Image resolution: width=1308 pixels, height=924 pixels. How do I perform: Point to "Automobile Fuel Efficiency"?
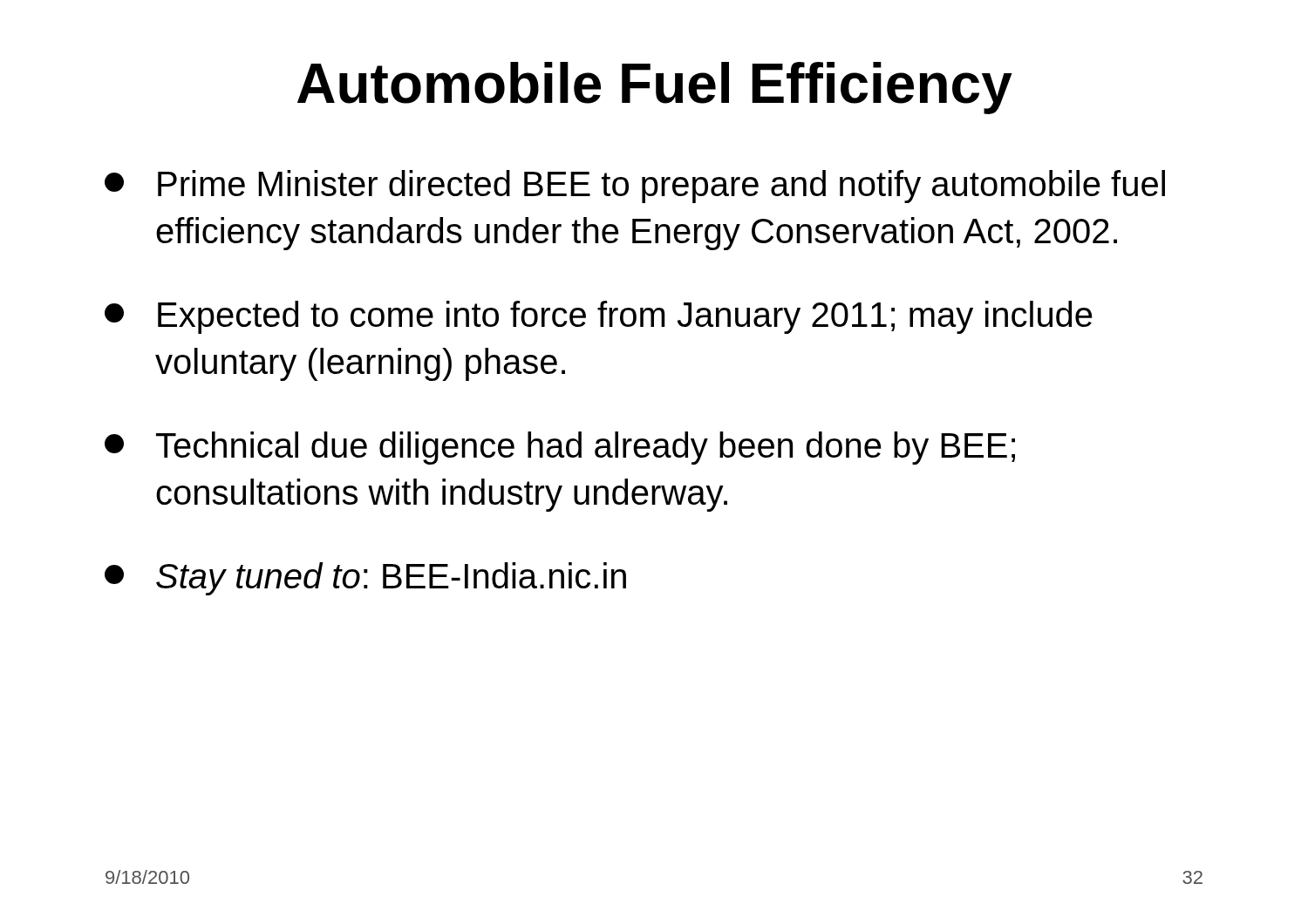[x=654, y=84]
